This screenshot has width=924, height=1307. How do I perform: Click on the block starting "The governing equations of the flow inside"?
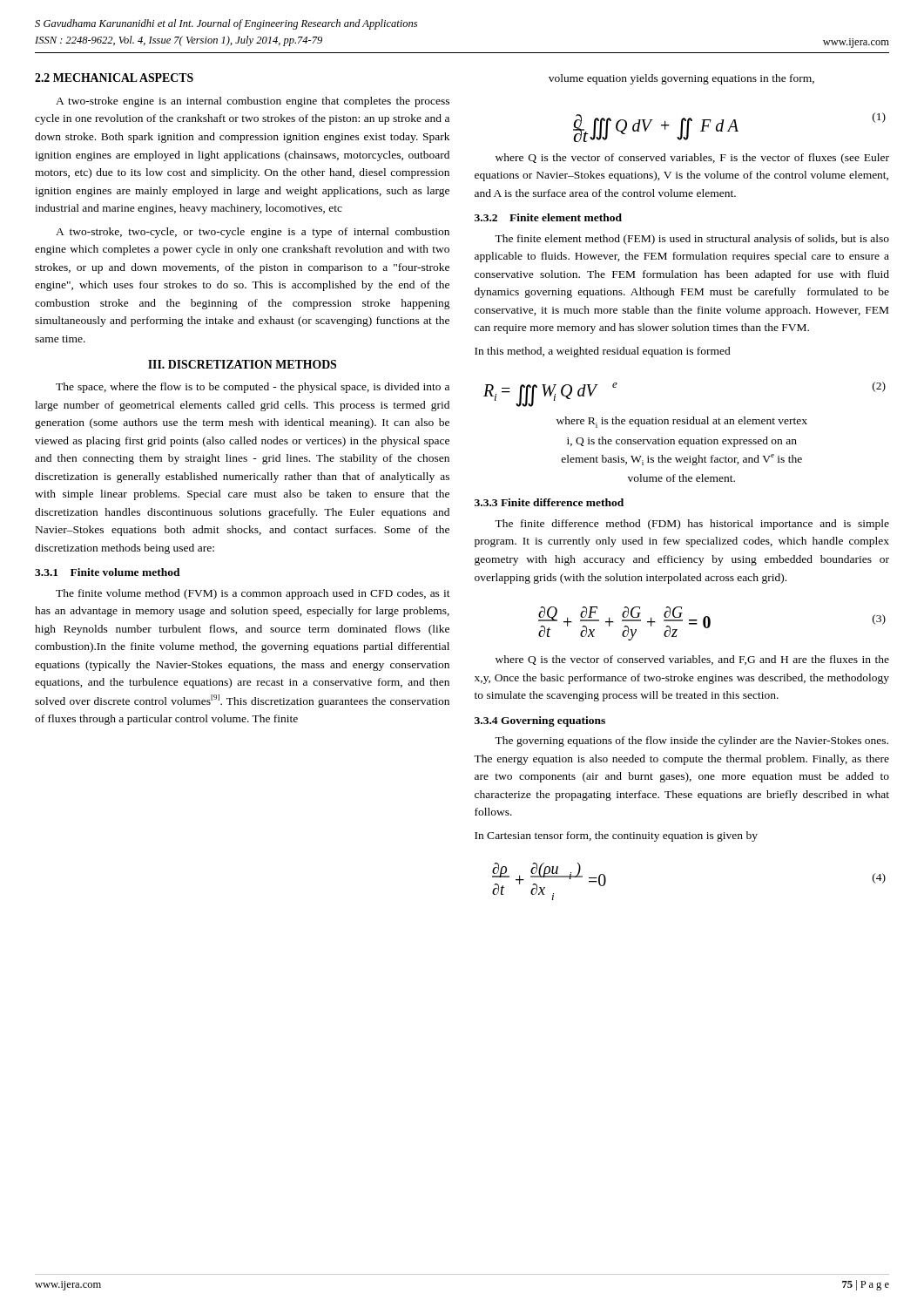coord(682,776)
